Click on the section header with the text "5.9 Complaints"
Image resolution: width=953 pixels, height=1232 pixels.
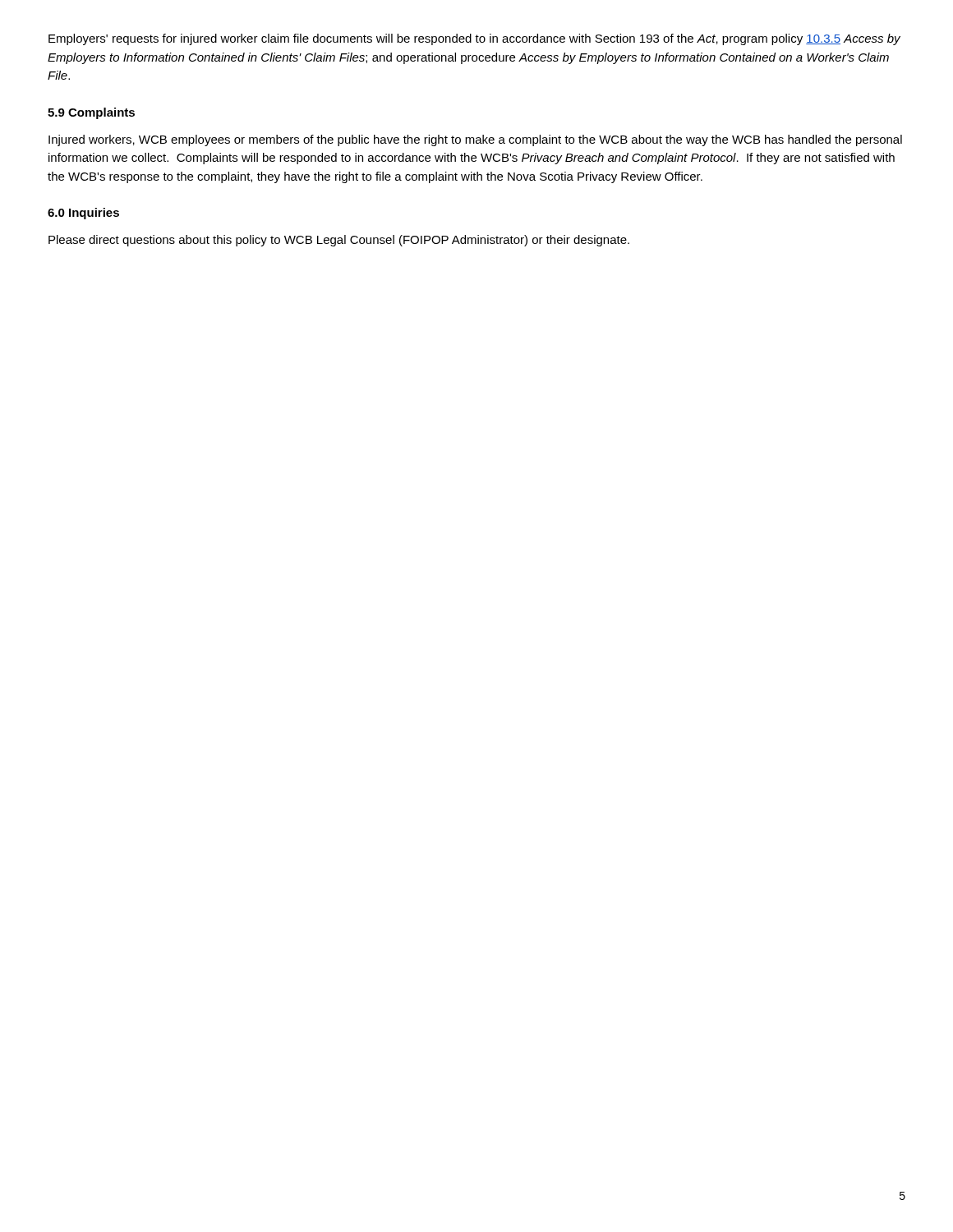tap(91, 112)
